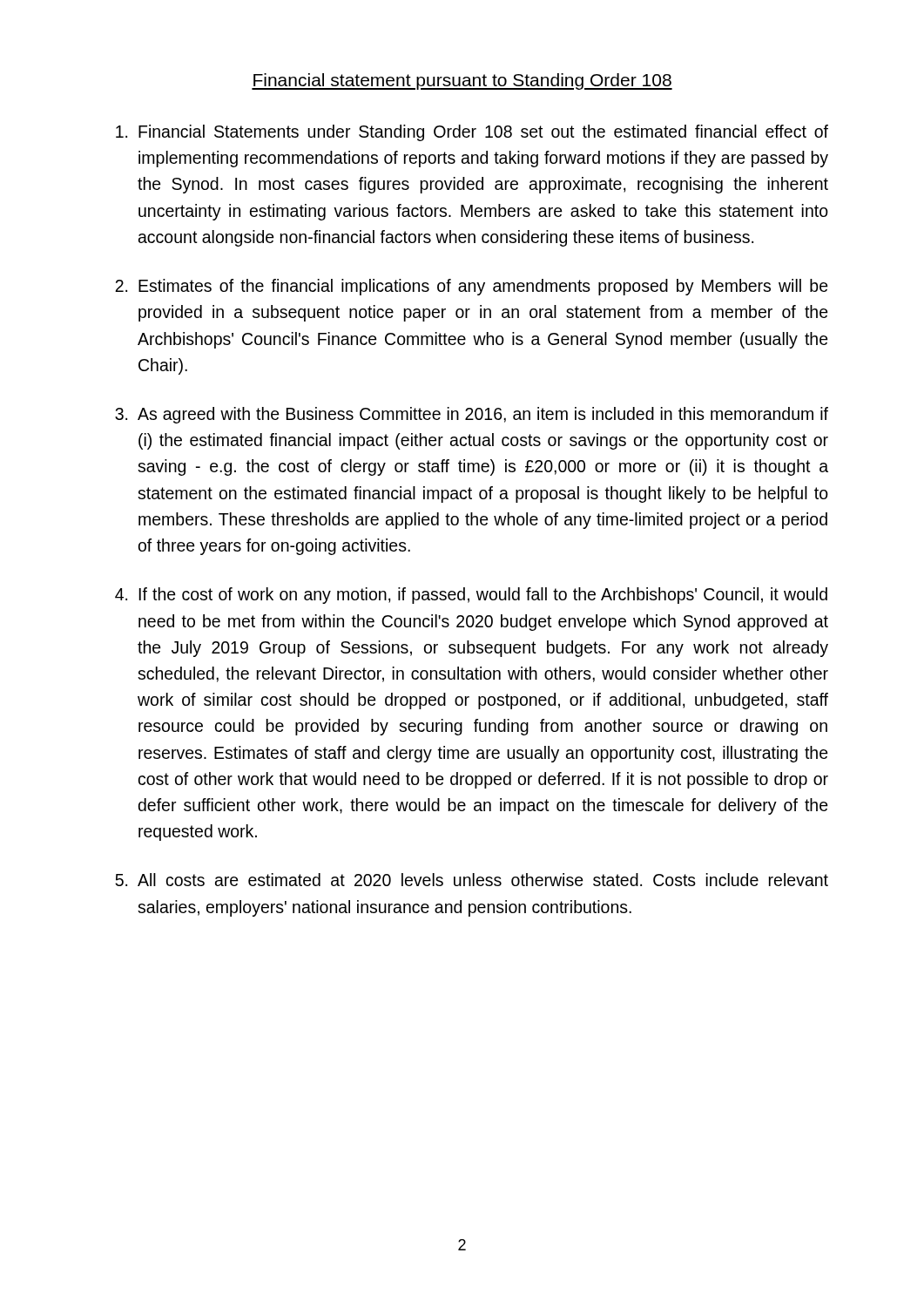Image resolution: width=924 pixels, height=1307 pixels.
Task: Click on the list item that reads "If the cost of work on any"
Action: pos(483,713)
